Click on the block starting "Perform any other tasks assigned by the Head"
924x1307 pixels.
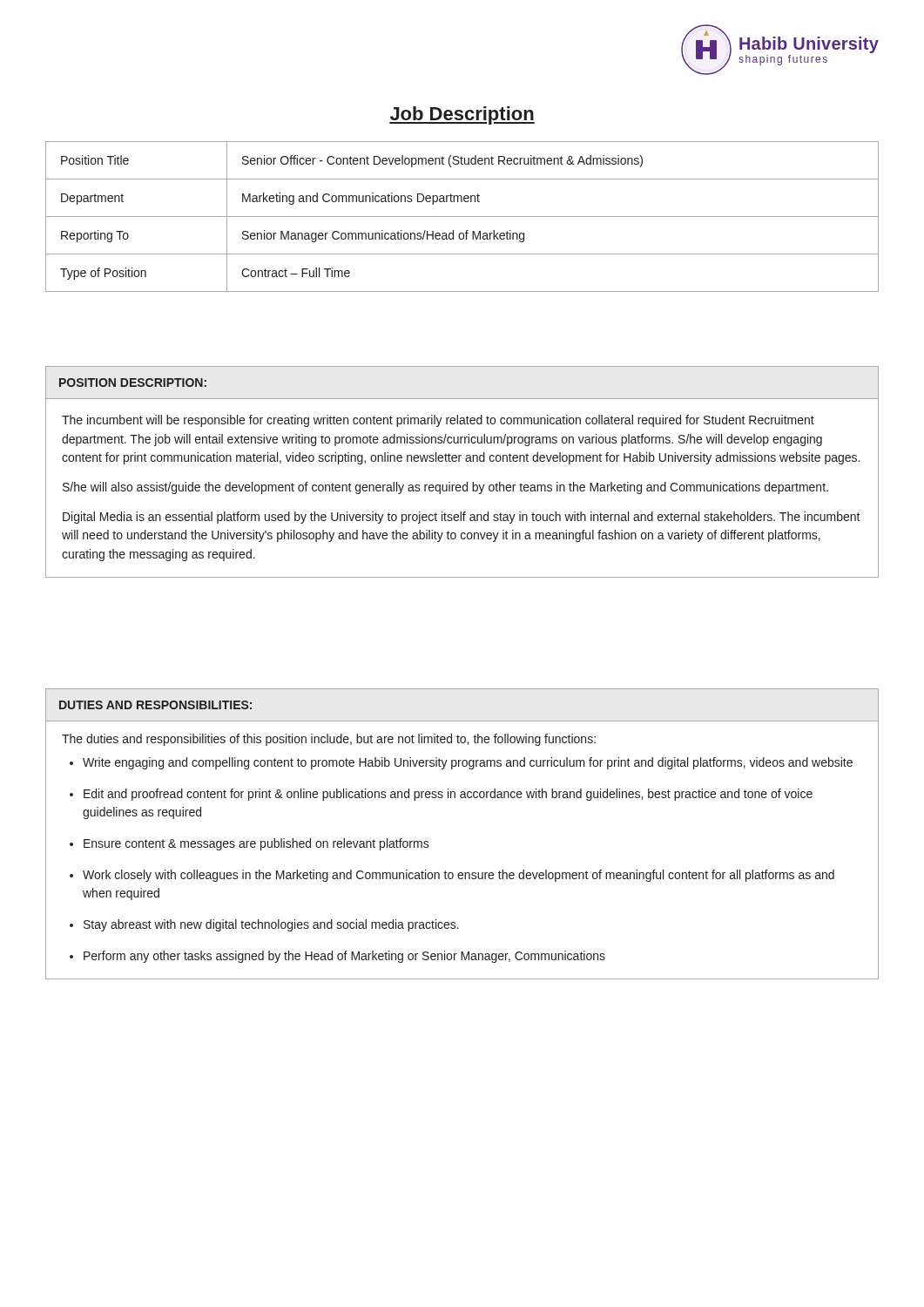click(x=344, y=956)
